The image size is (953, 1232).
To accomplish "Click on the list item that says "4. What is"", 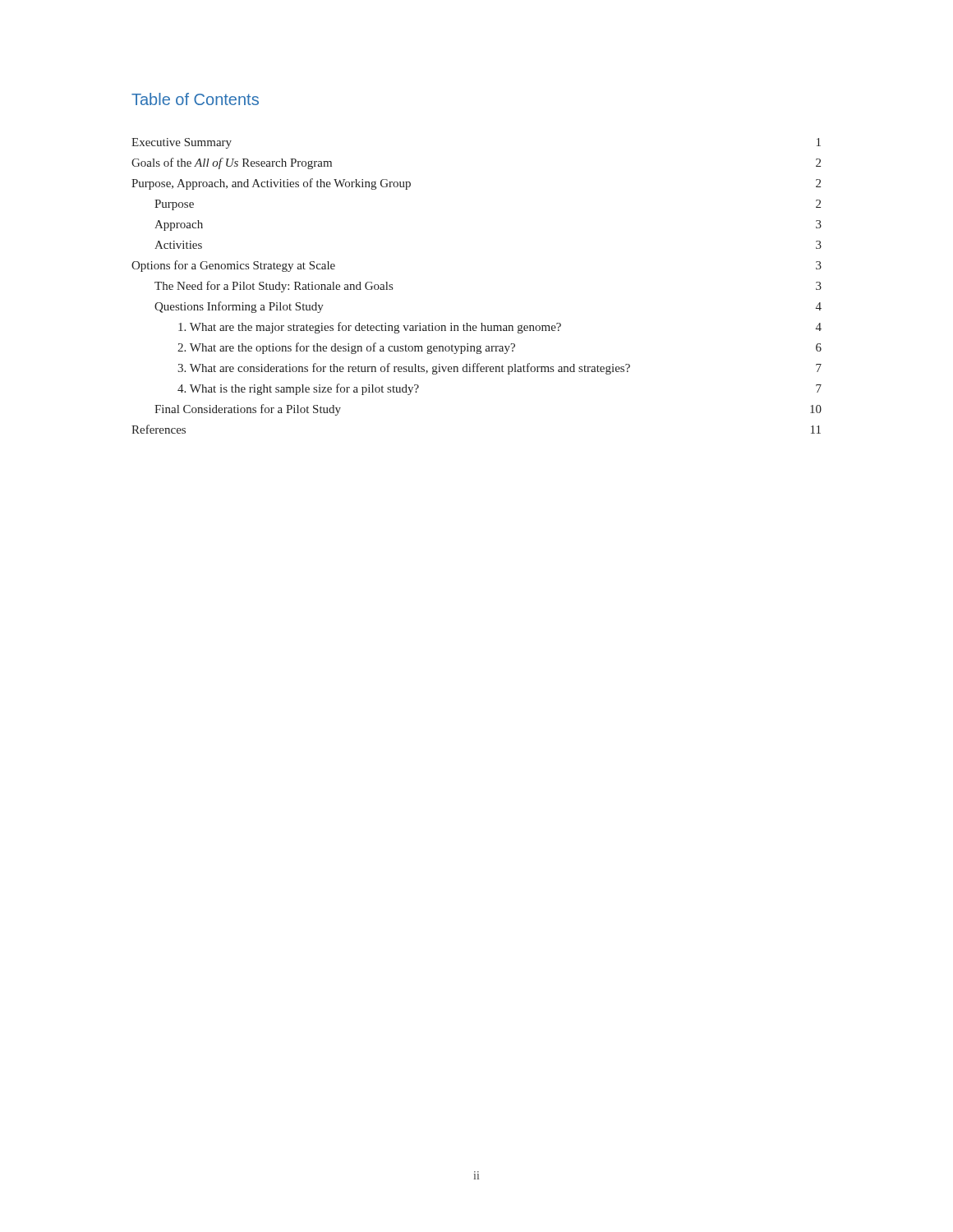I will (x=303, y=389).
